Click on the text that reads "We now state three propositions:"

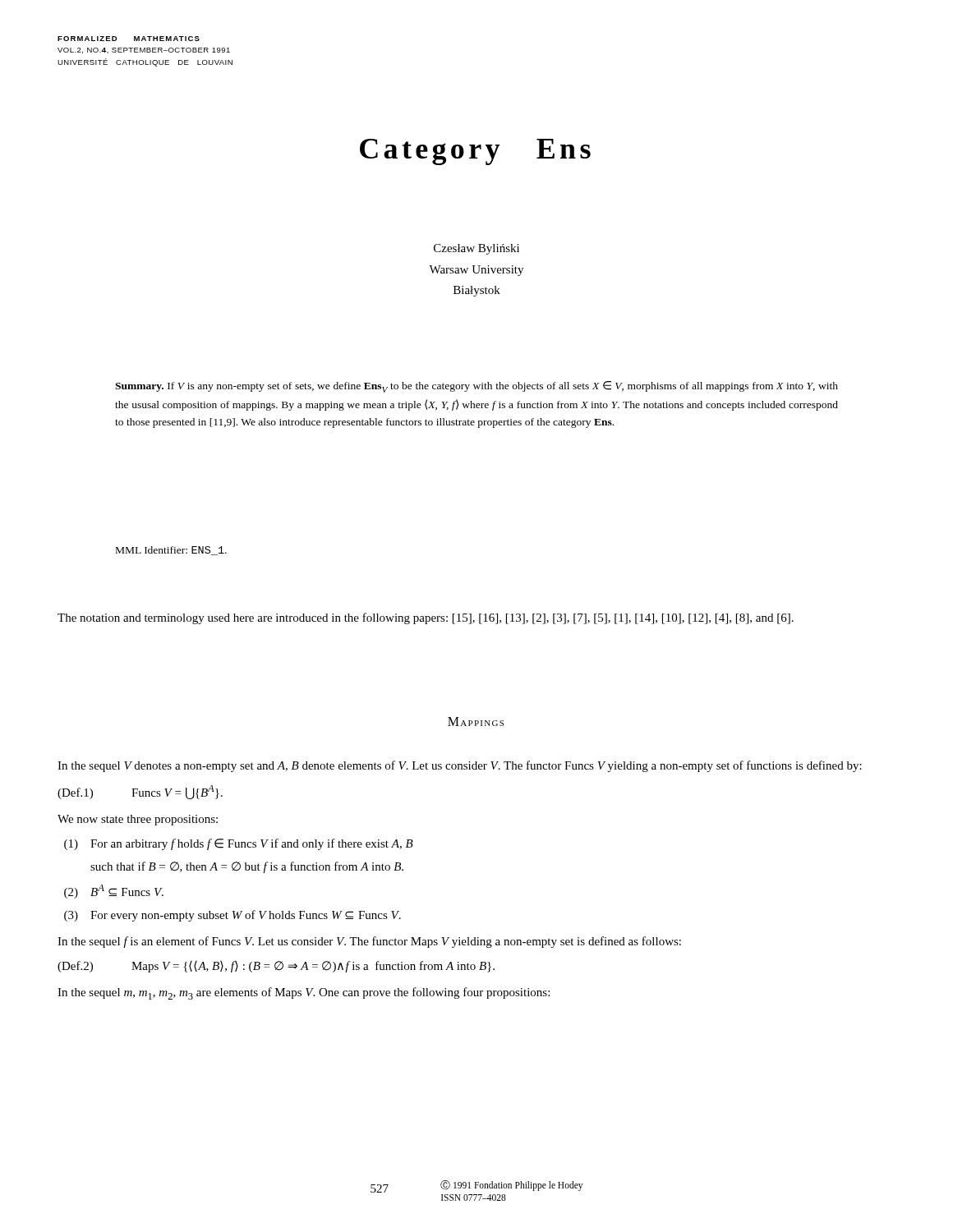138,819
